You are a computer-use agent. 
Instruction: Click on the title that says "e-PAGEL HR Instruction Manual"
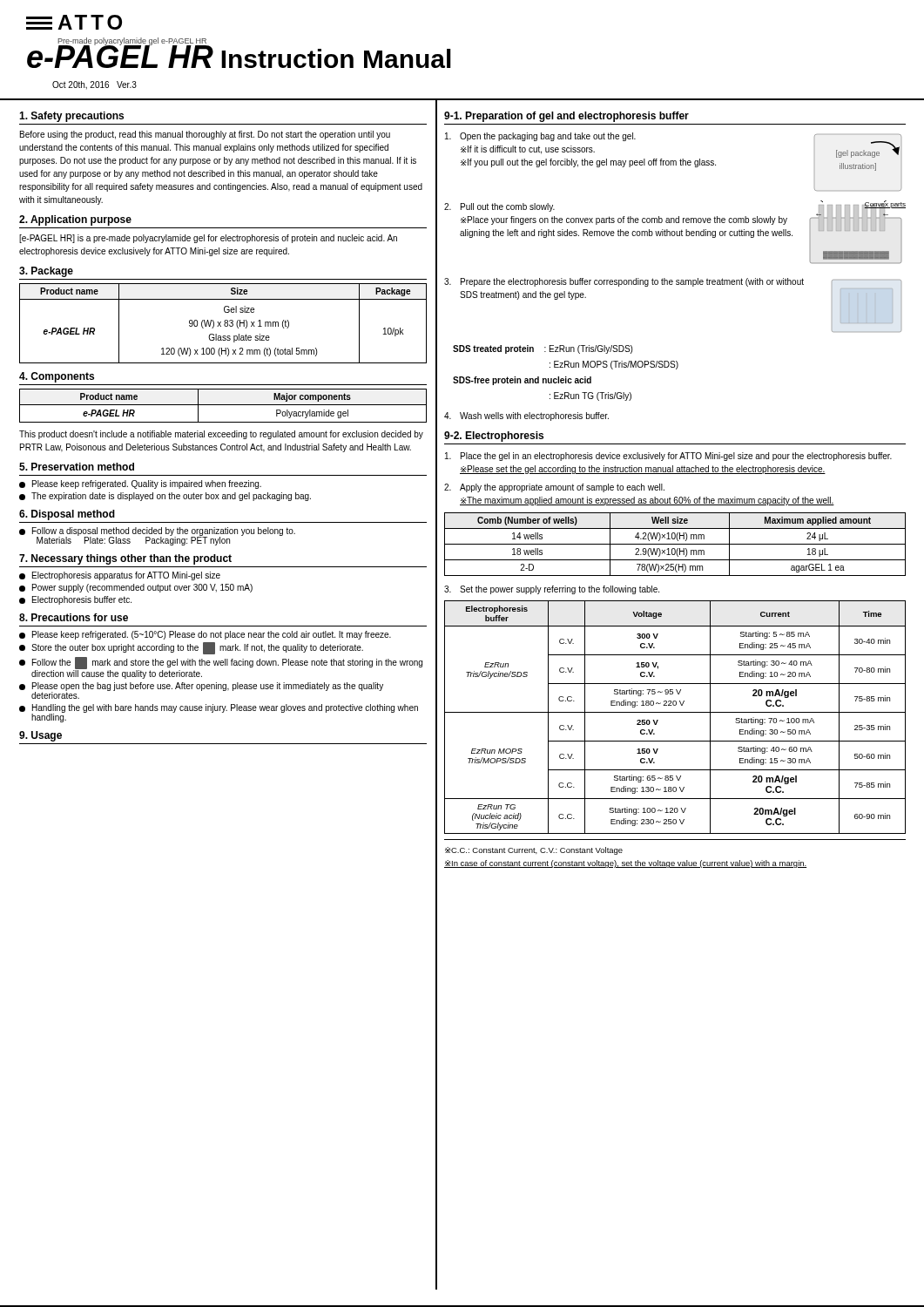point(239,58)
